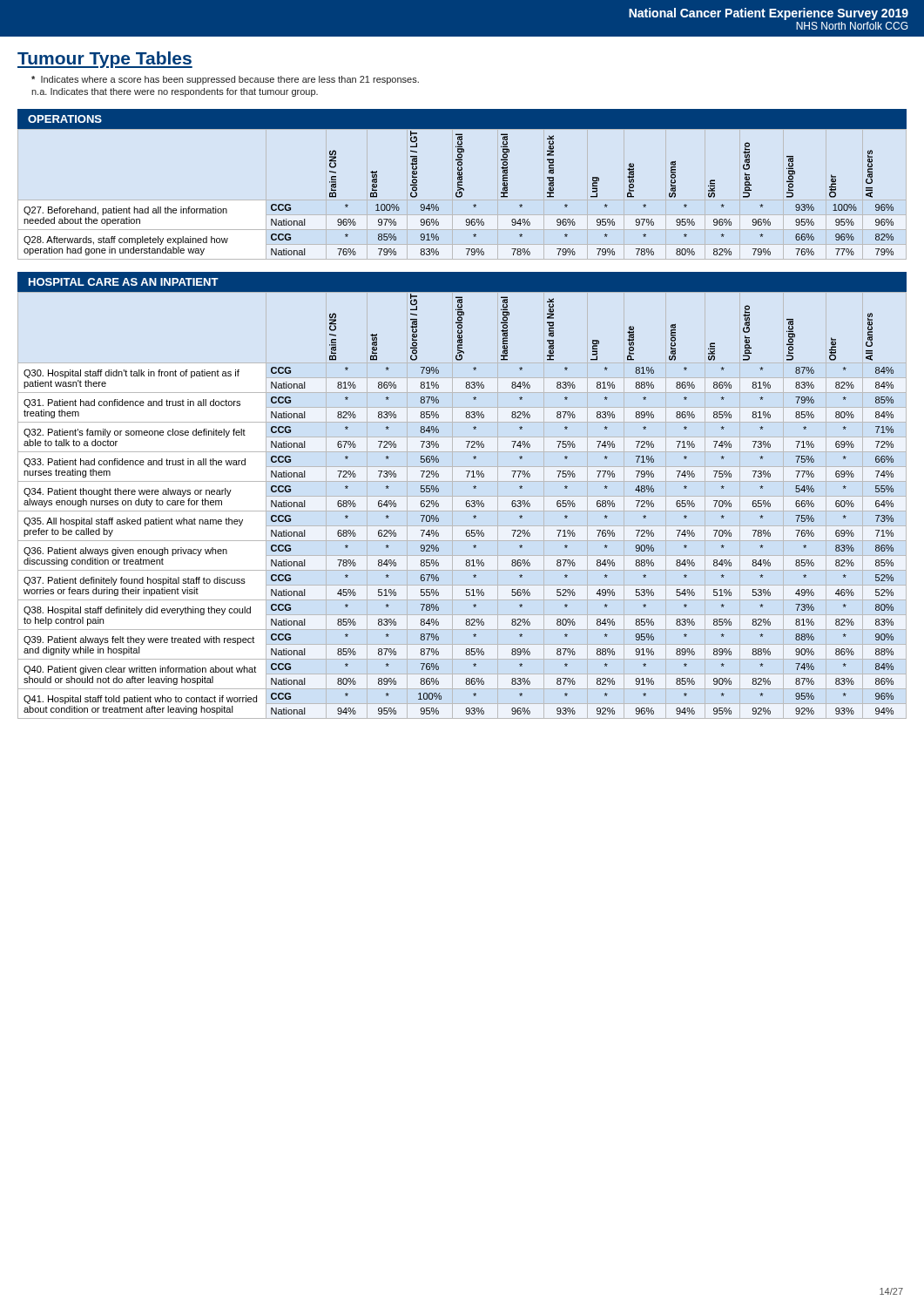Point to the region starting "n.a. Indicates that there"
Viewport: 924px width, 1307px height.
tap(175, 91)
